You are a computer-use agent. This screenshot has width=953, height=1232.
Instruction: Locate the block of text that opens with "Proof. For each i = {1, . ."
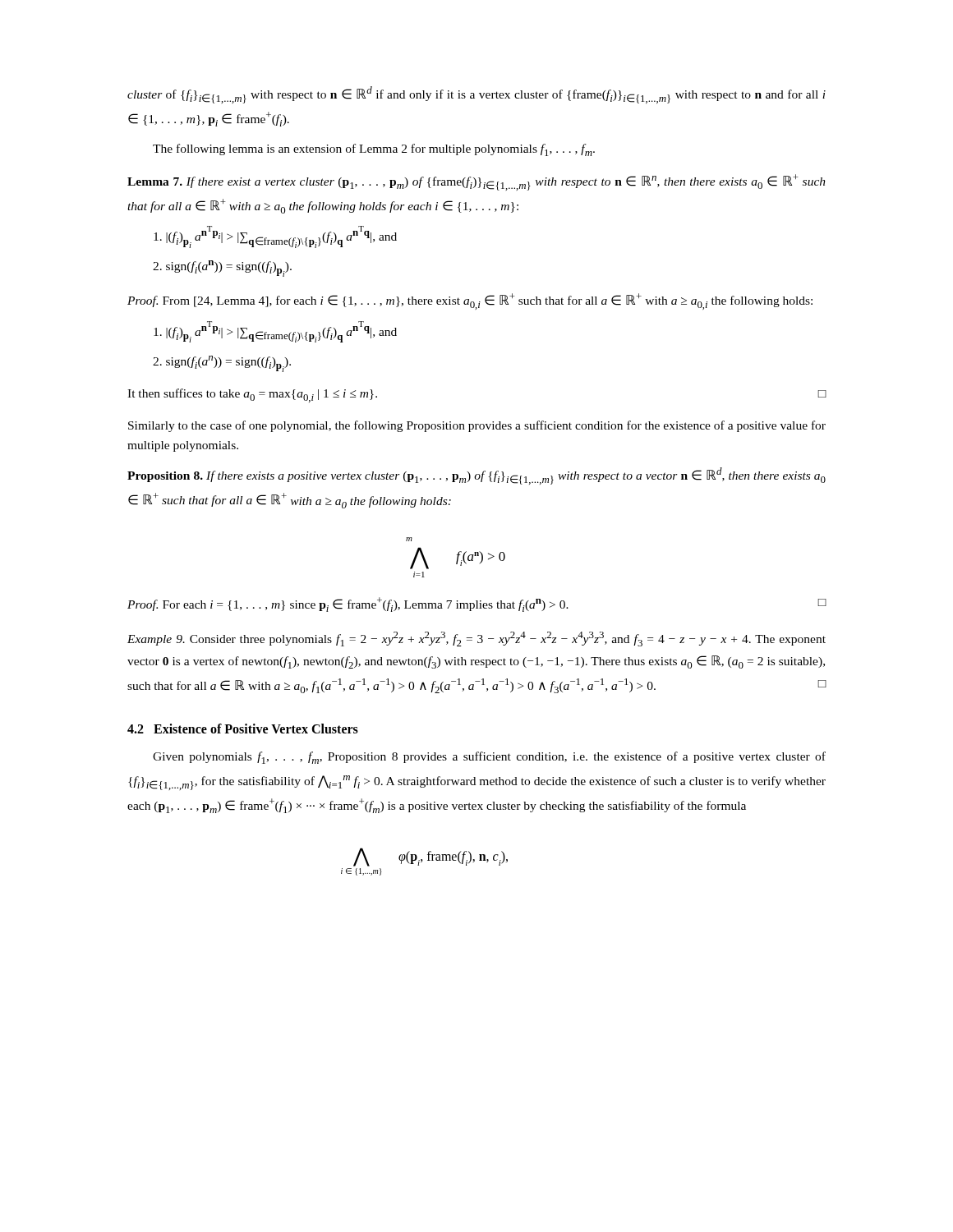pyautogui.click(x=476, y=604)
